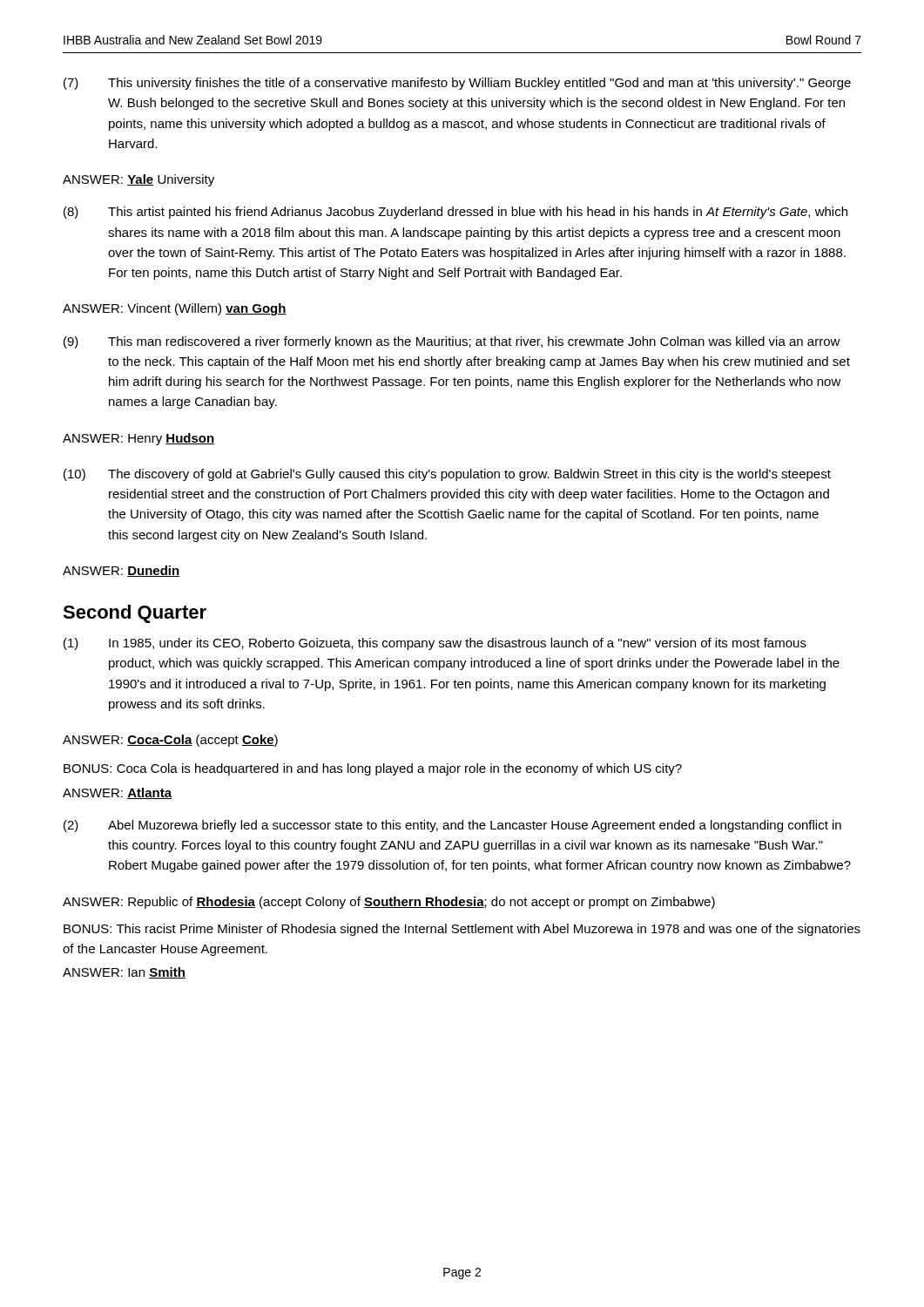
Task: Select the element starting "ANSWER: Ian Smith"
Action: [x=124, y=972]
